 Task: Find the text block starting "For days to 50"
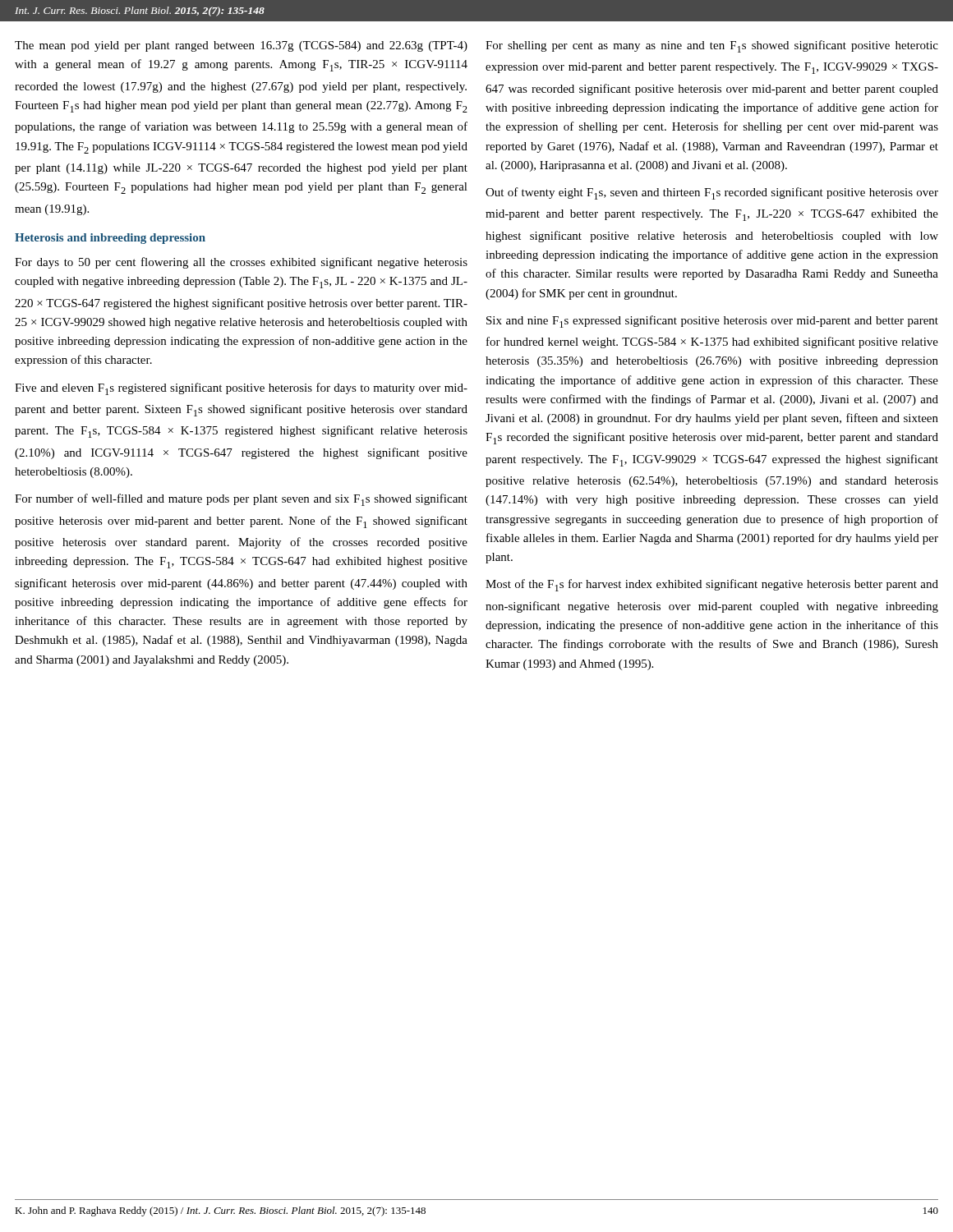coord(241,312)
